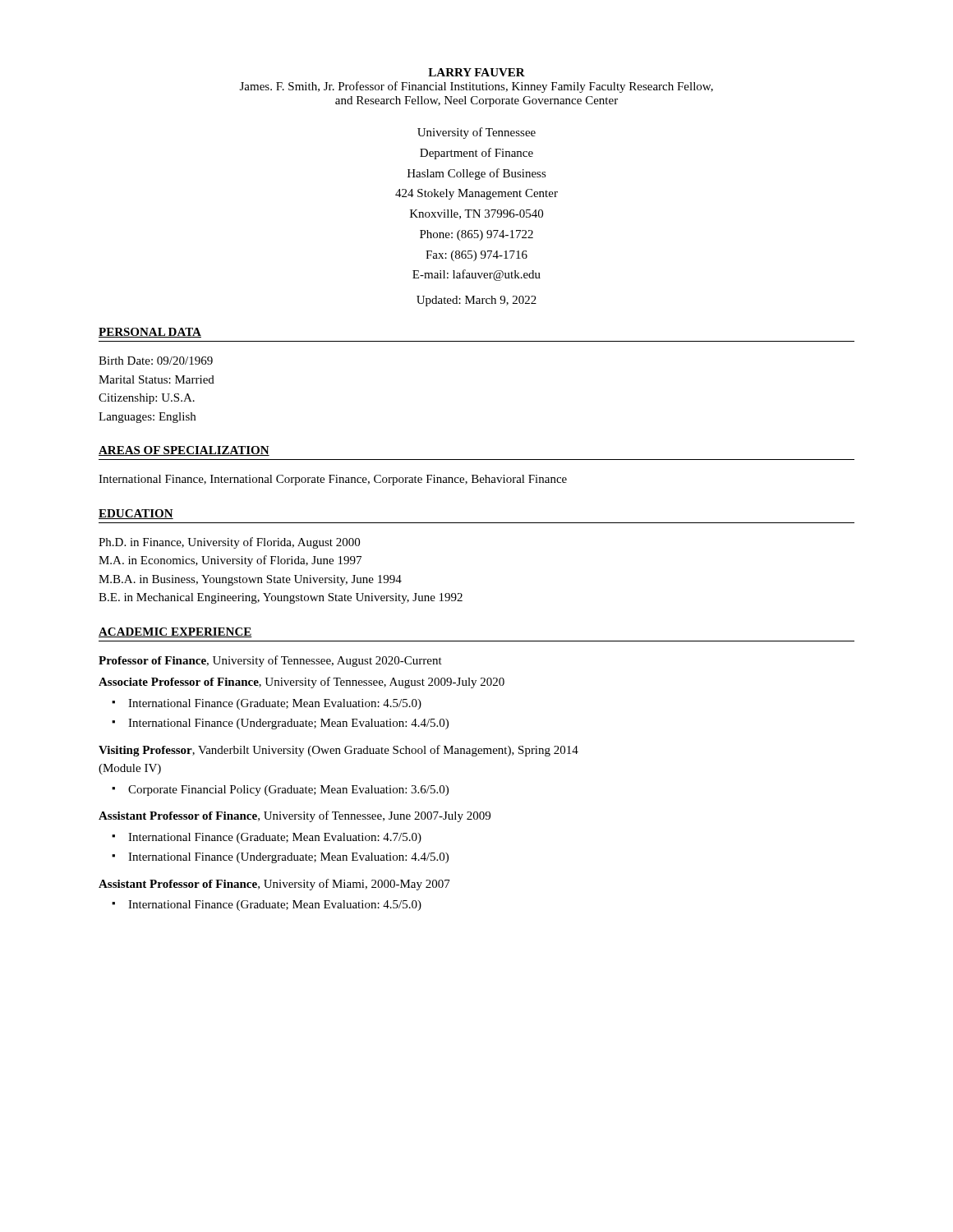The width and height of the screenshot is (953, 1232).
Task: Locate the text block with the text "Associate Professor of Finance,"
Action: point(302,682)
